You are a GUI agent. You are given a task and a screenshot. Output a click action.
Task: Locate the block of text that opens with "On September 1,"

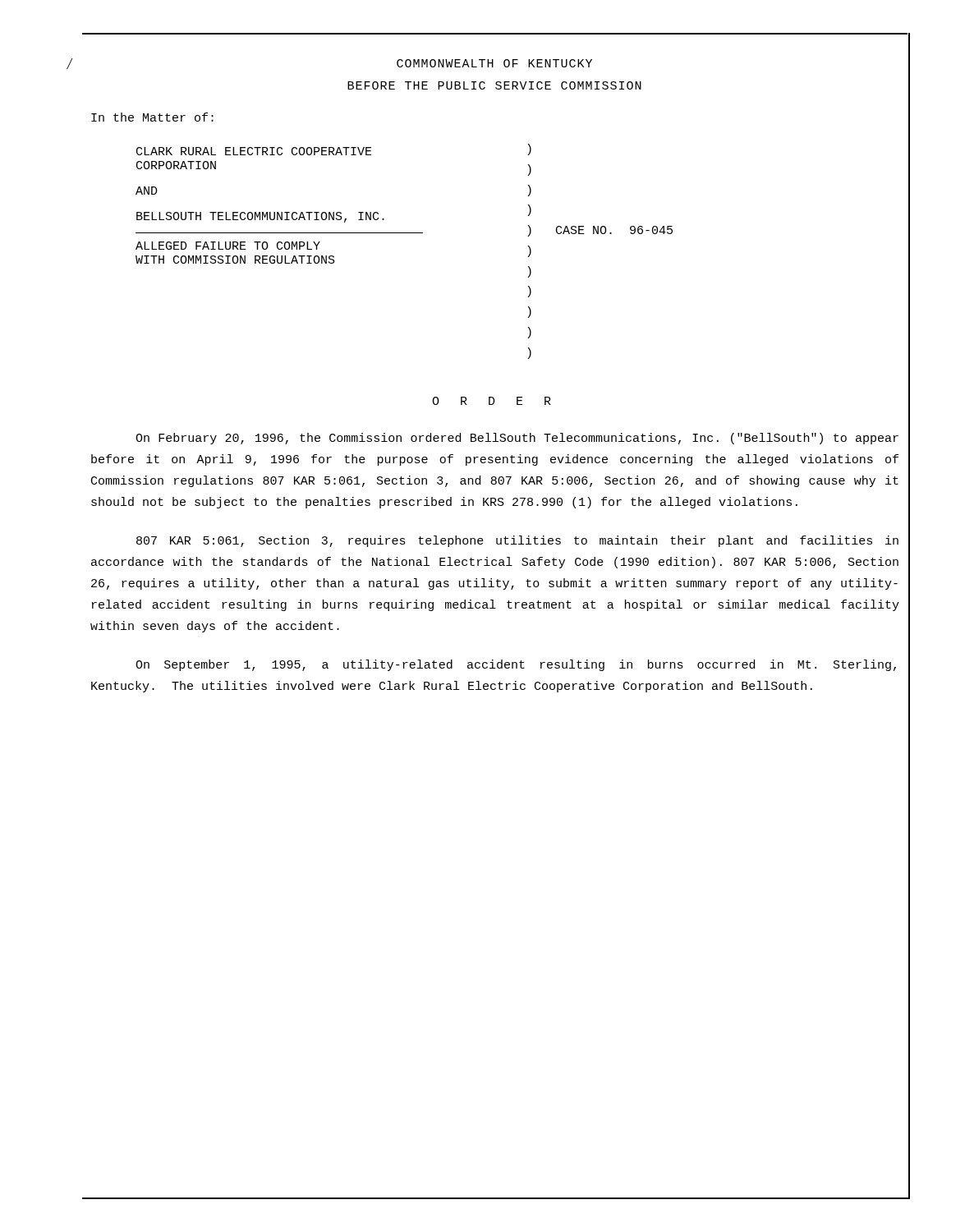coord(495,677)
